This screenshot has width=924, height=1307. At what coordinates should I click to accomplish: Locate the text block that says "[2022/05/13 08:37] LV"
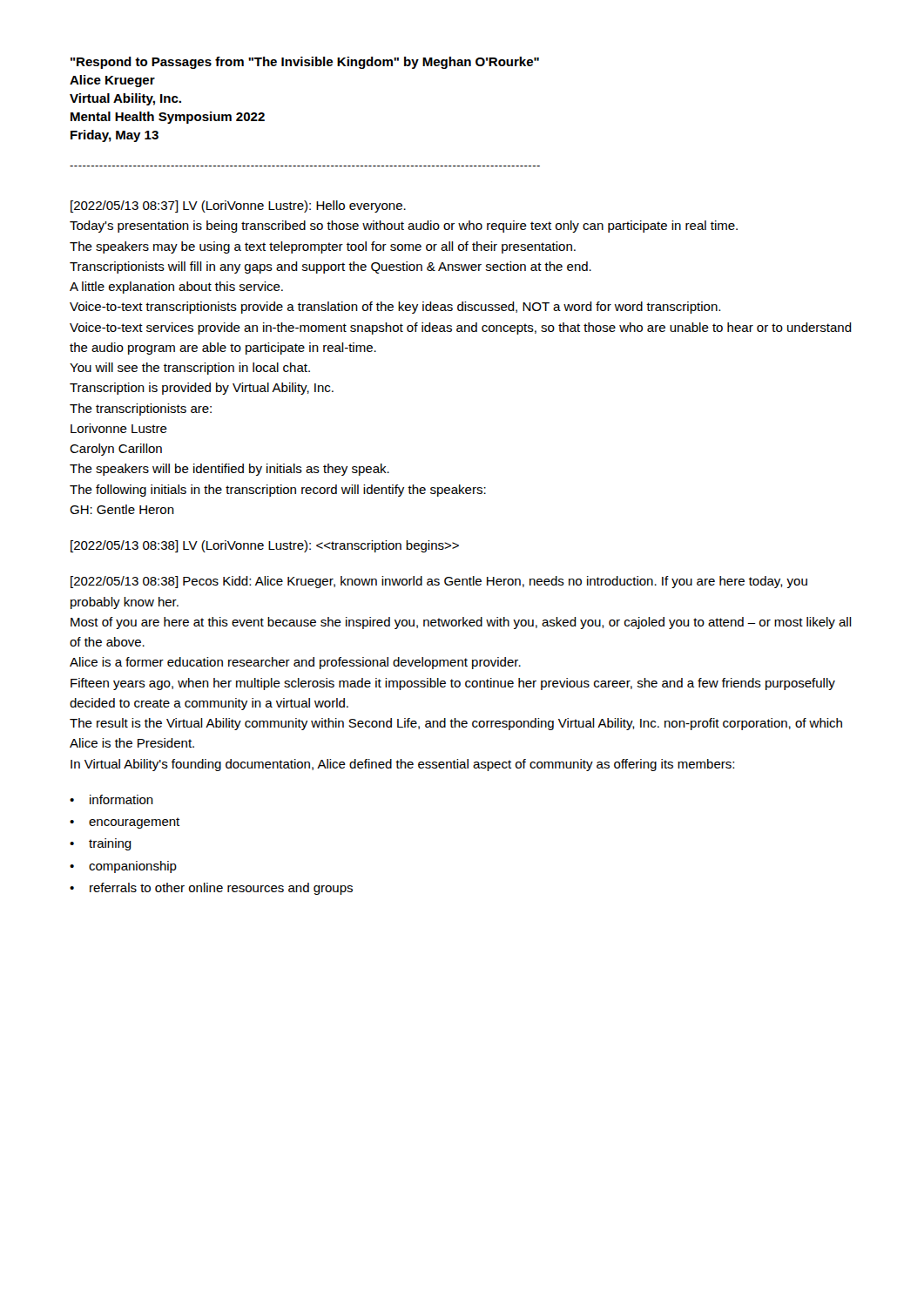coord(238,207)
